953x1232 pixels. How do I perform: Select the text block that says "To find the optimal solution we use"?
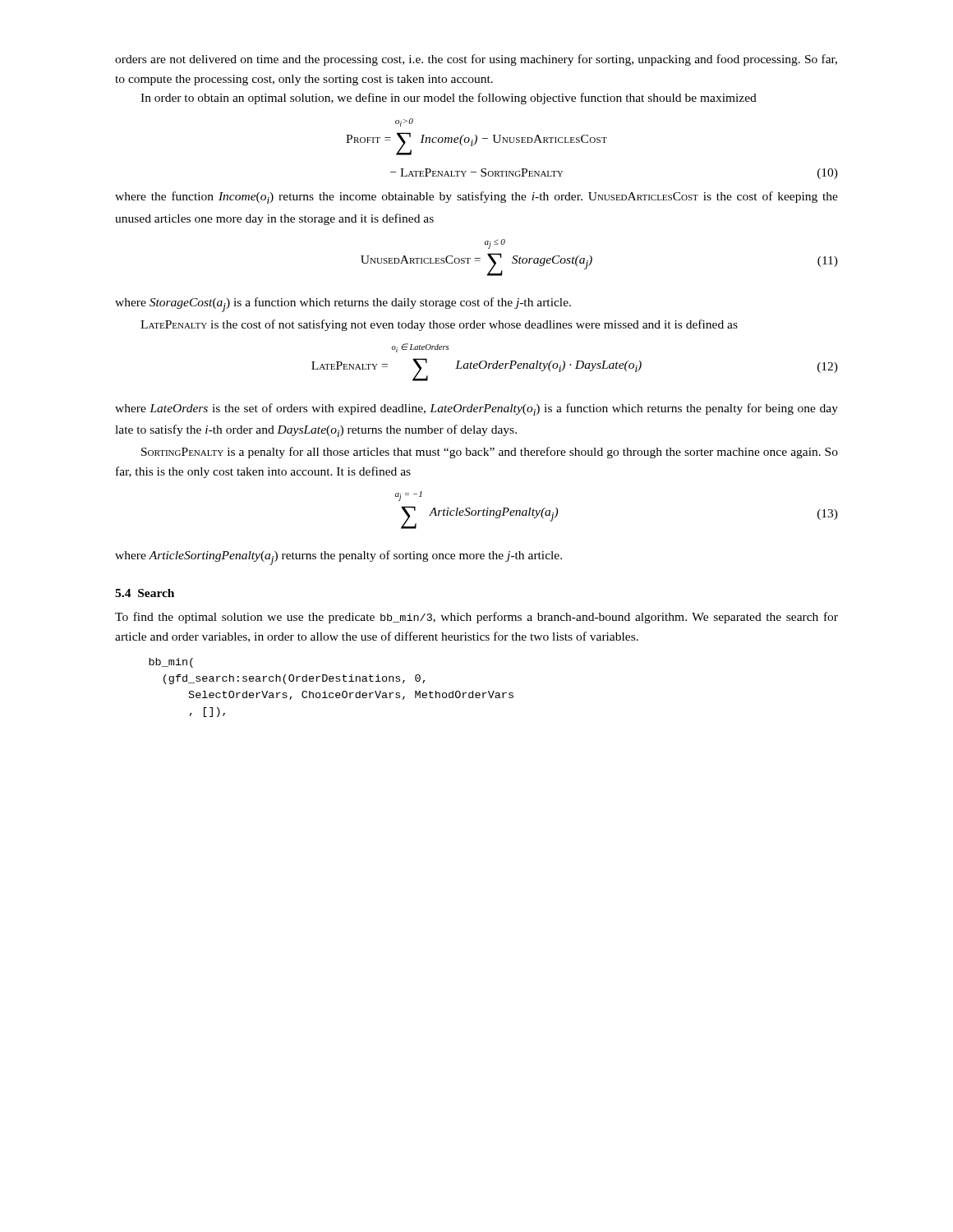476,626
